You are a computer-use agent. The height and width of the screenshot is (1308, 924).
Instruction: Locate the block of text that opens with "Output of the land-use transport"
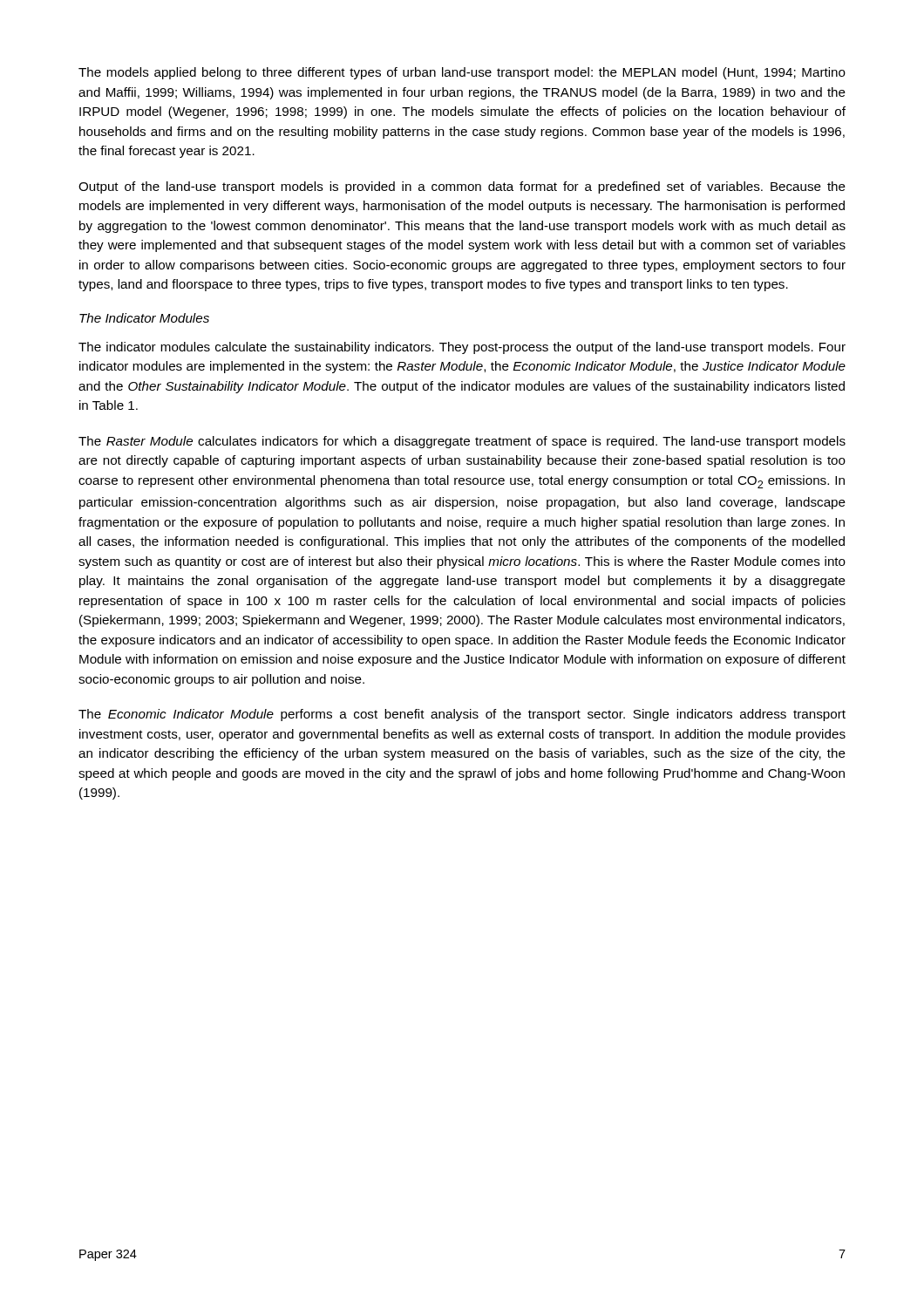(x=462, y=235)
